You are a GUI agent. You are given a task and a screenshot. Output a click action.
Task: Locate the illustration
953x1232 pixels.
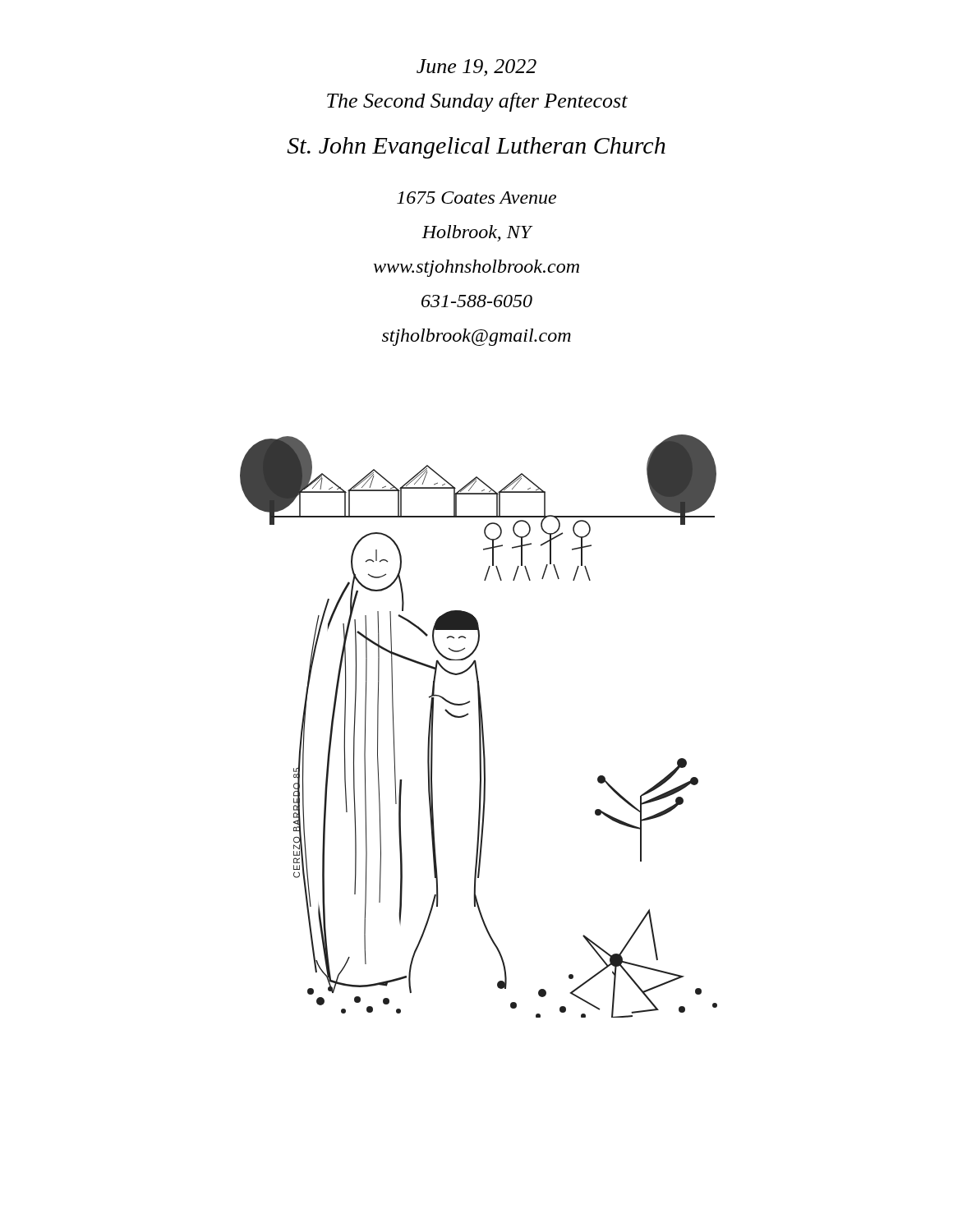(476, 711)
